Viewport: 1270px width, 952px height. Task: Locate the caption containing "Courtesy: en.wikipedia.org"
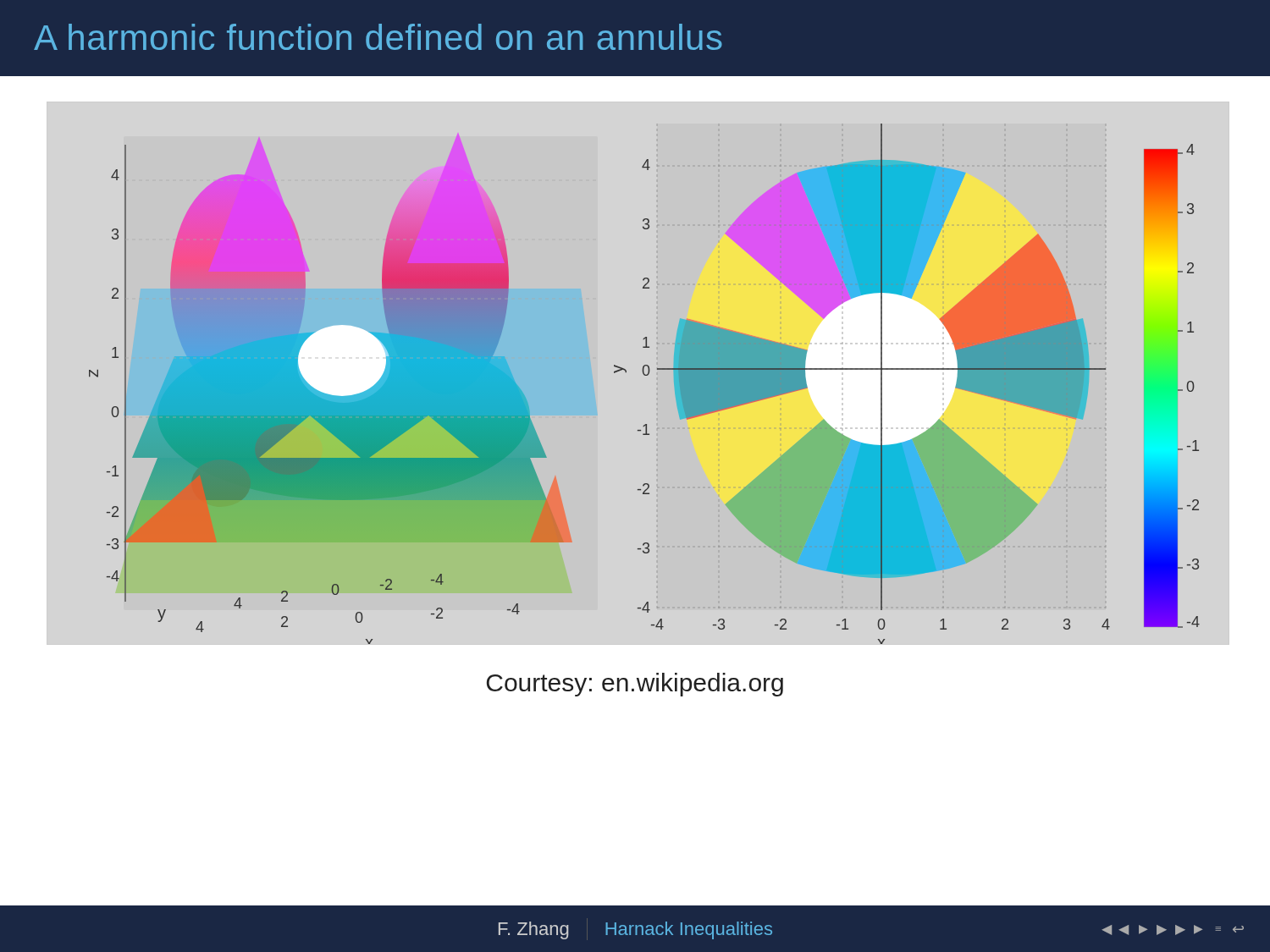pyautogui.click(x=635, y=682)
